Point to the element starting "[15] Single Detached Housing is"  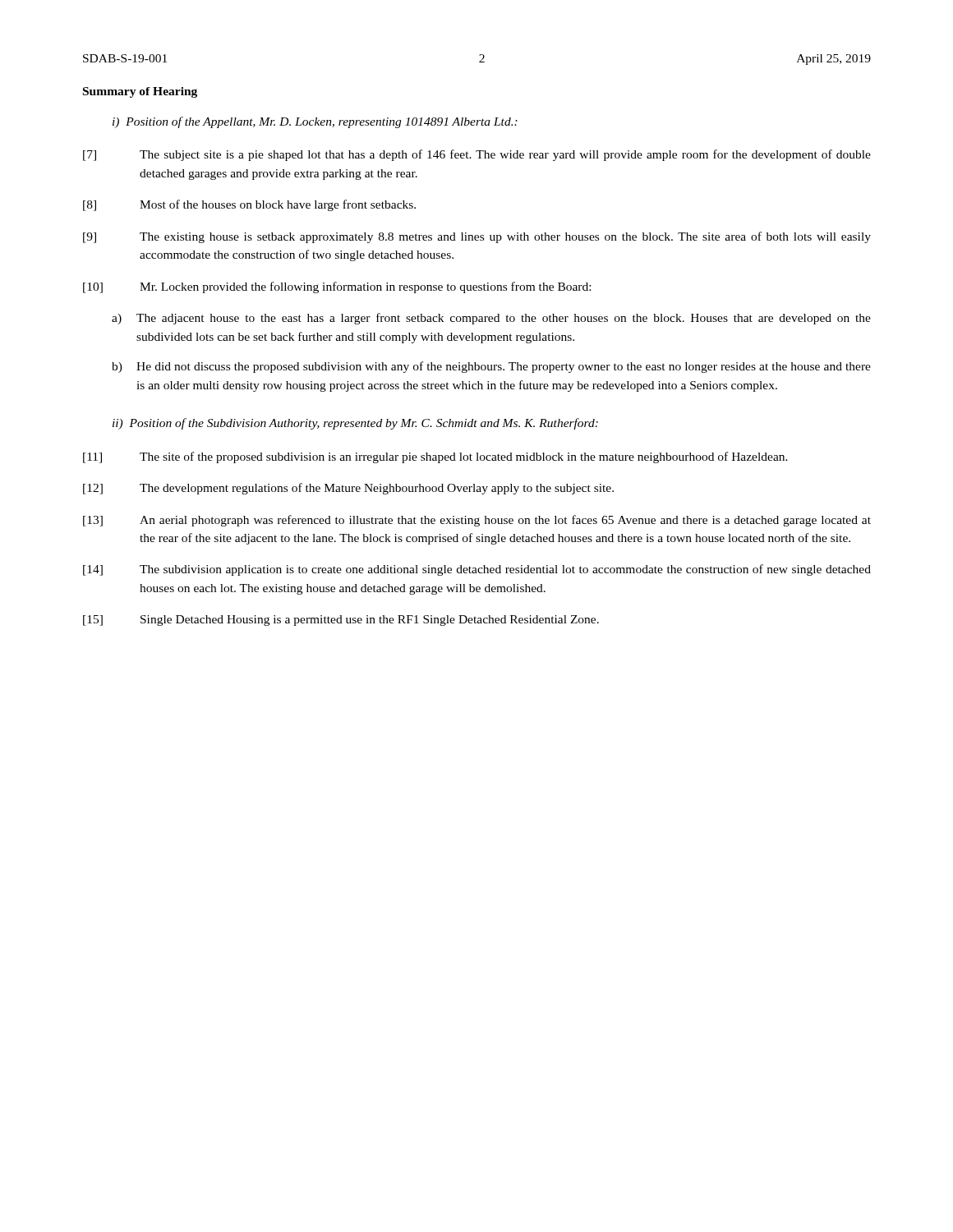476,620
